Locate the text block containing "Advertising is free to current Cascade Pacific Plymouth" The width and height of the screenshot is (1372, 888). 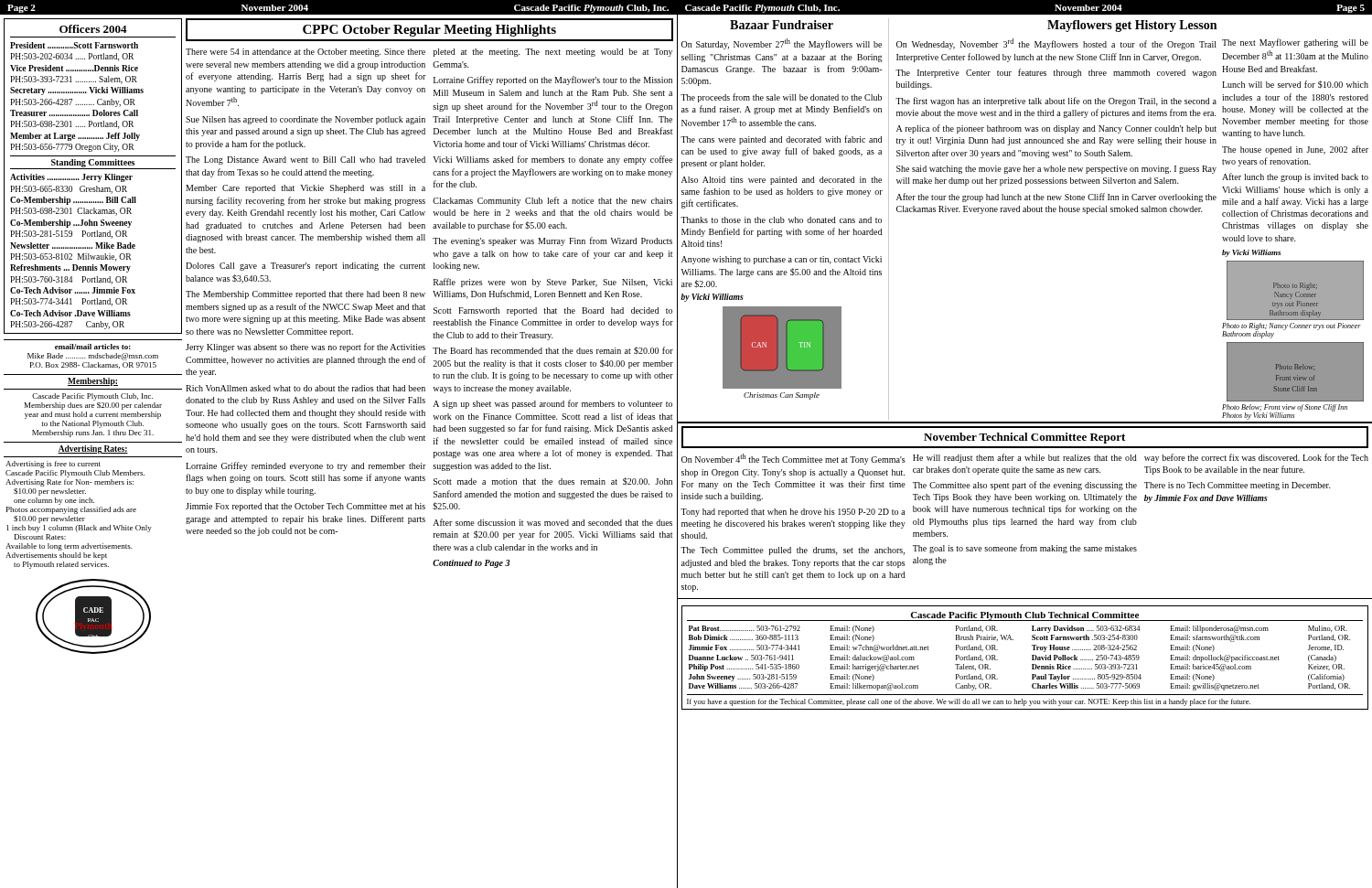79,514
